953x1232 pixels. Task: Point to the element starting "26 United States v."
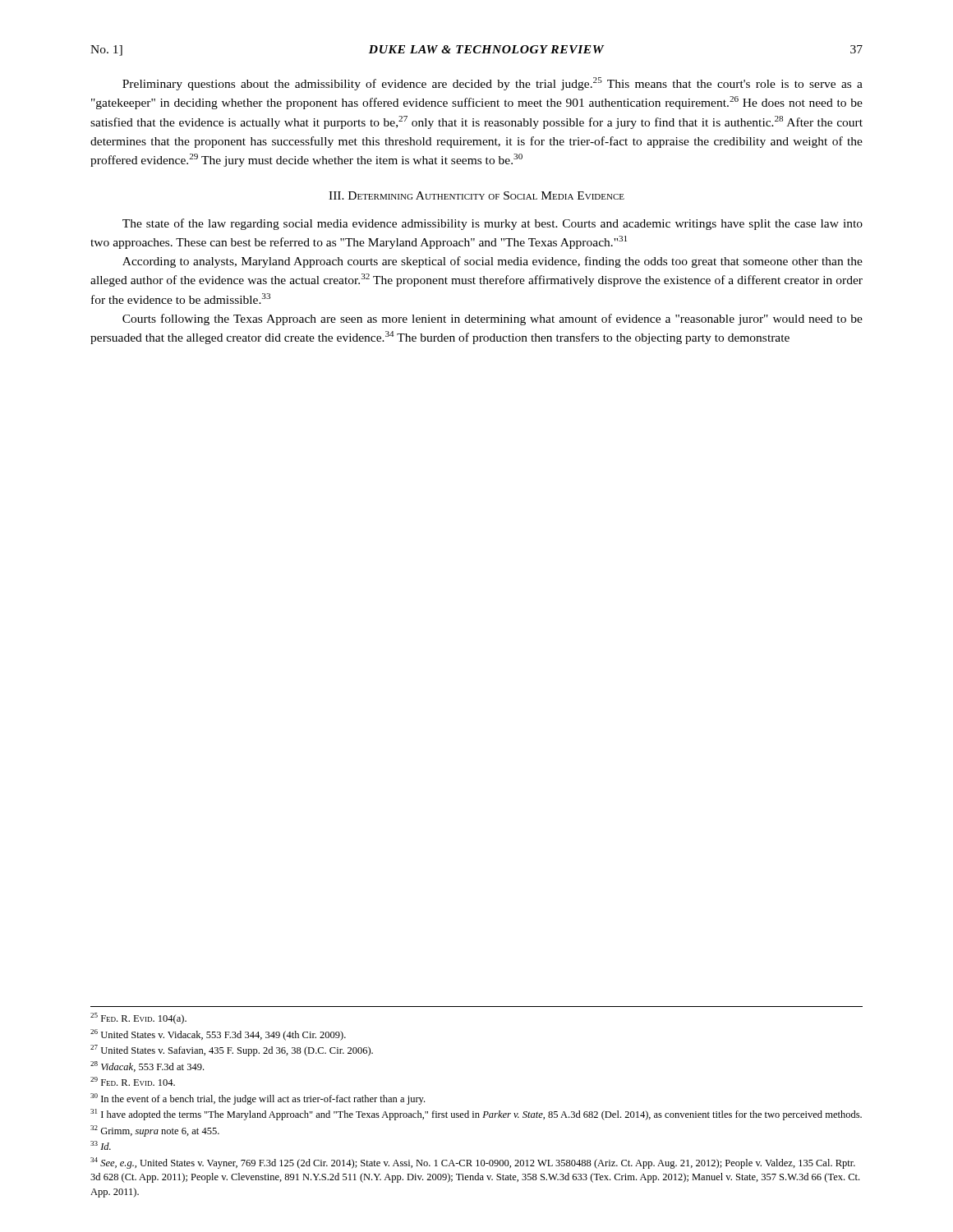(218, 1034)
